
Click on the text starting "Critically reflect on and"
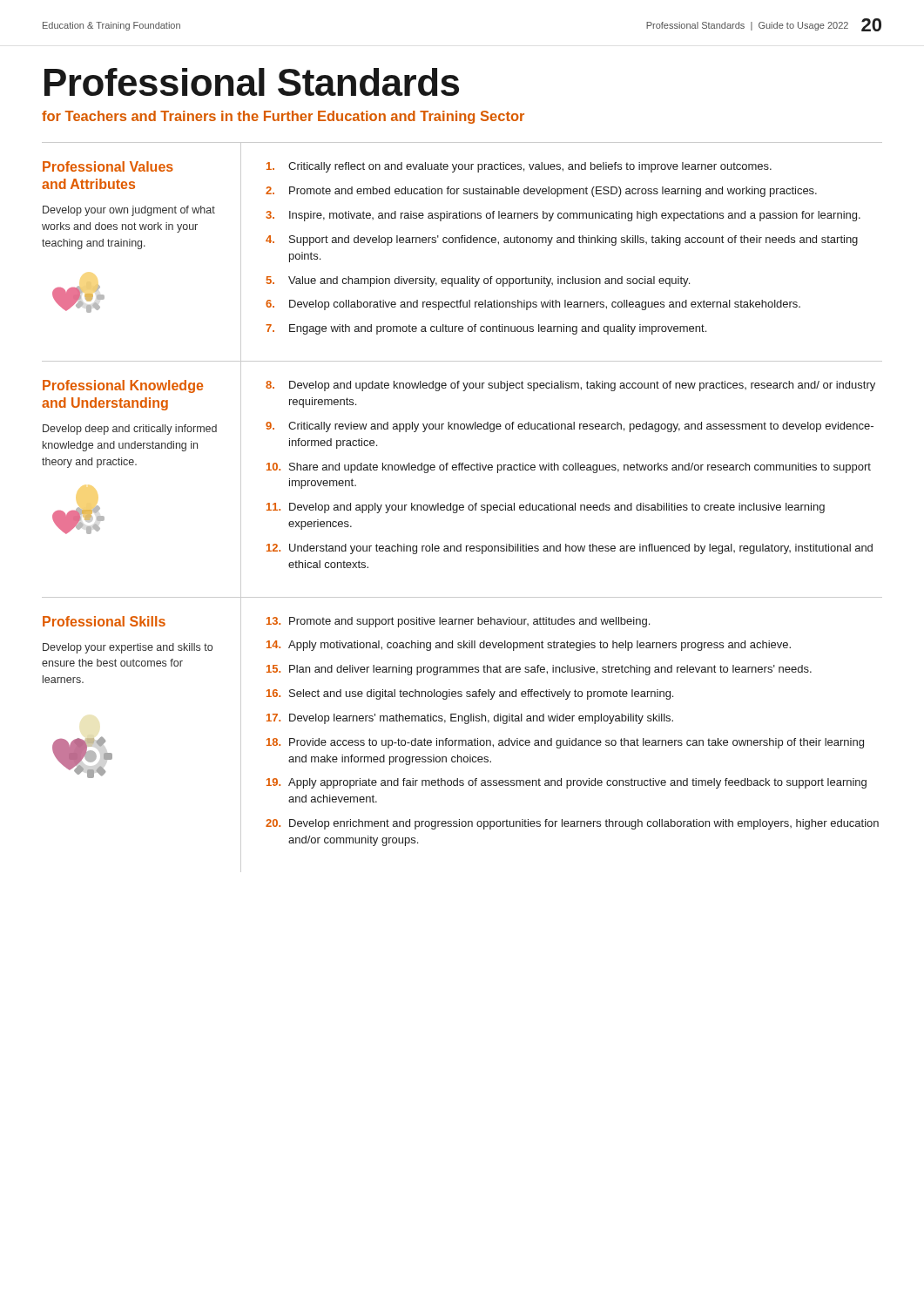[574, 167]
